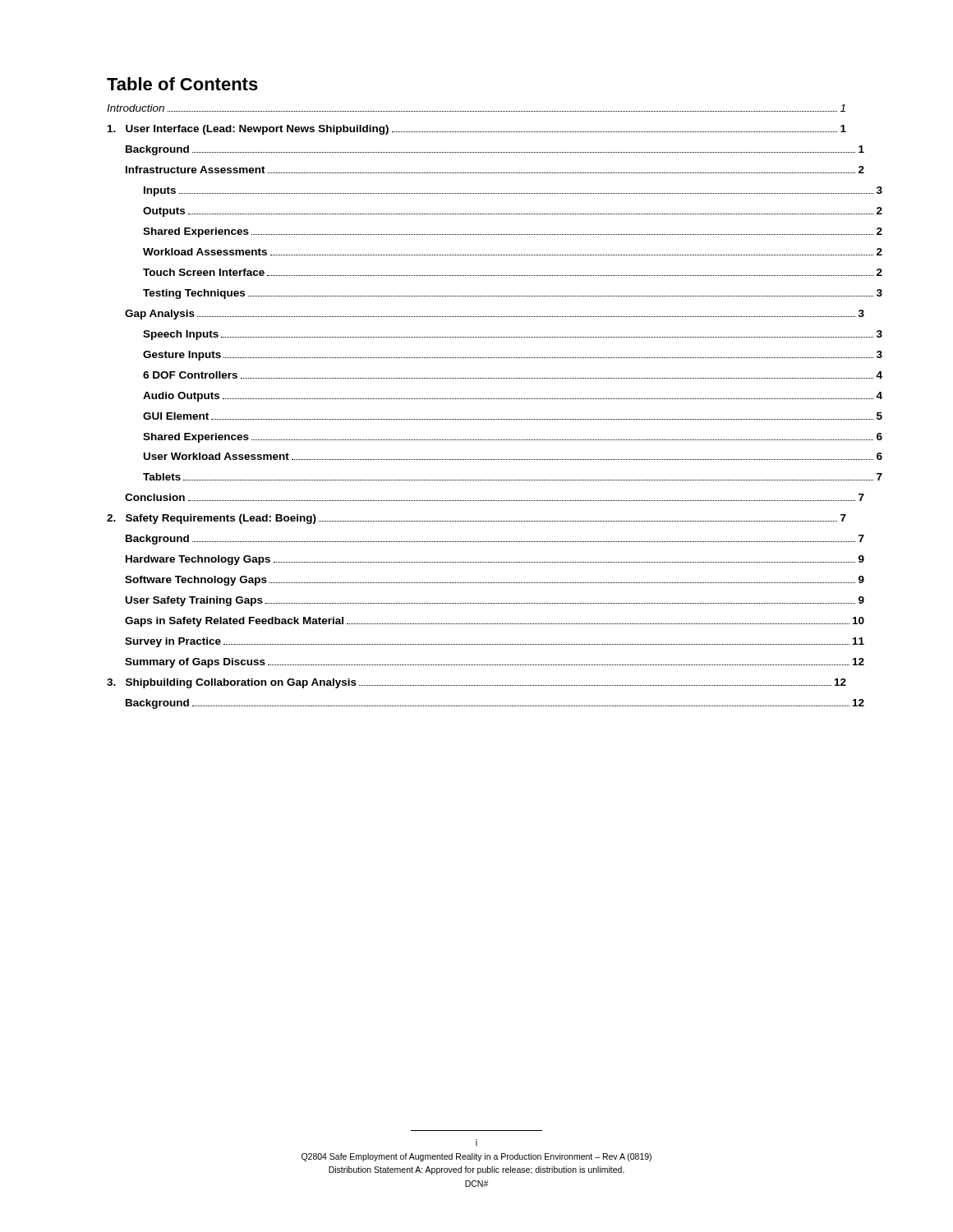Select the list item containing "Survey in Practice 11"
Viewport: 953px width, 1232px height.
[x=495, y=642]
